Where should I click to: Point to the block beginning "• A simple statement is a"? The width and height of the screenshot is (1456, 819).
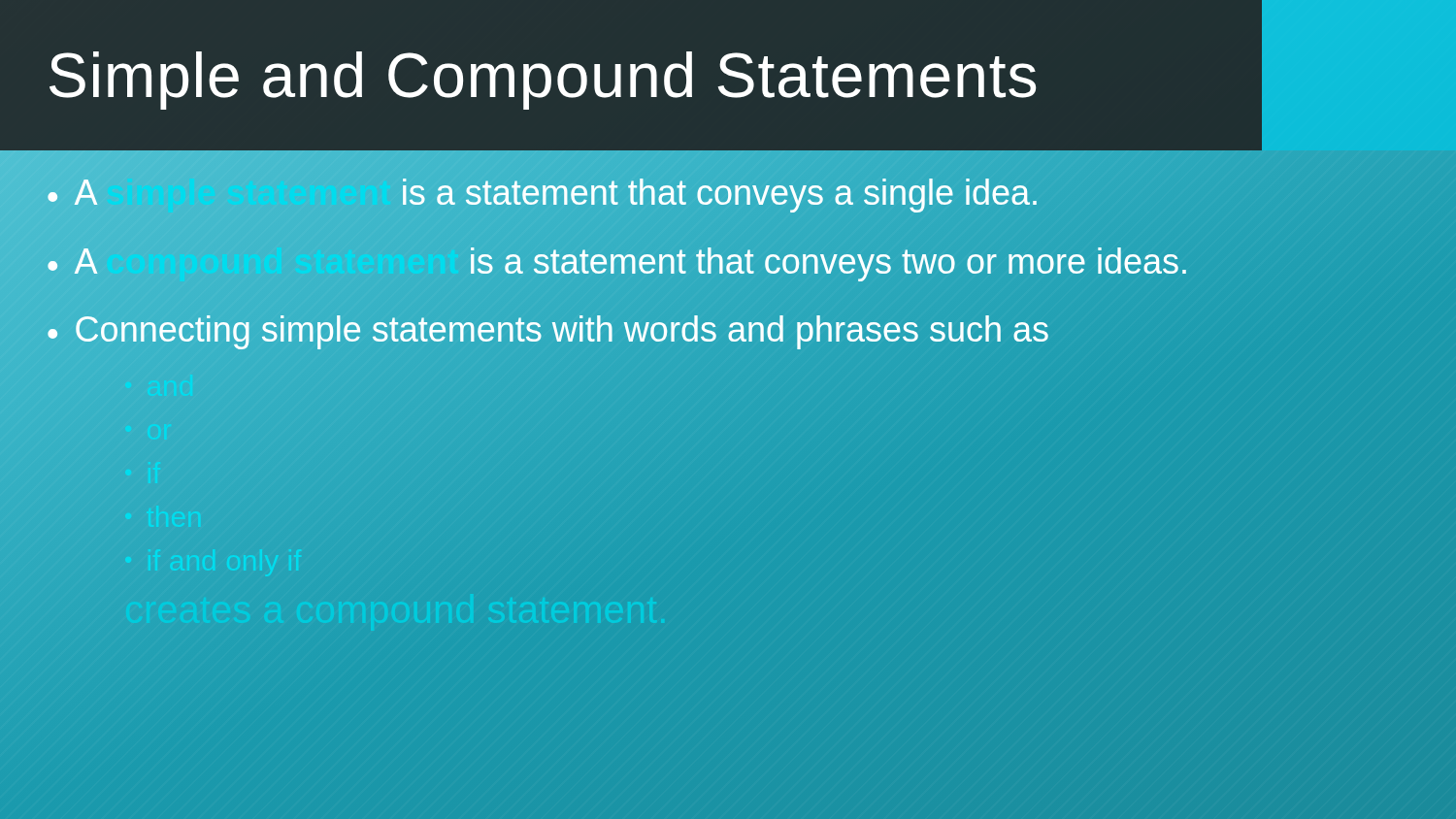coord(644,195)
